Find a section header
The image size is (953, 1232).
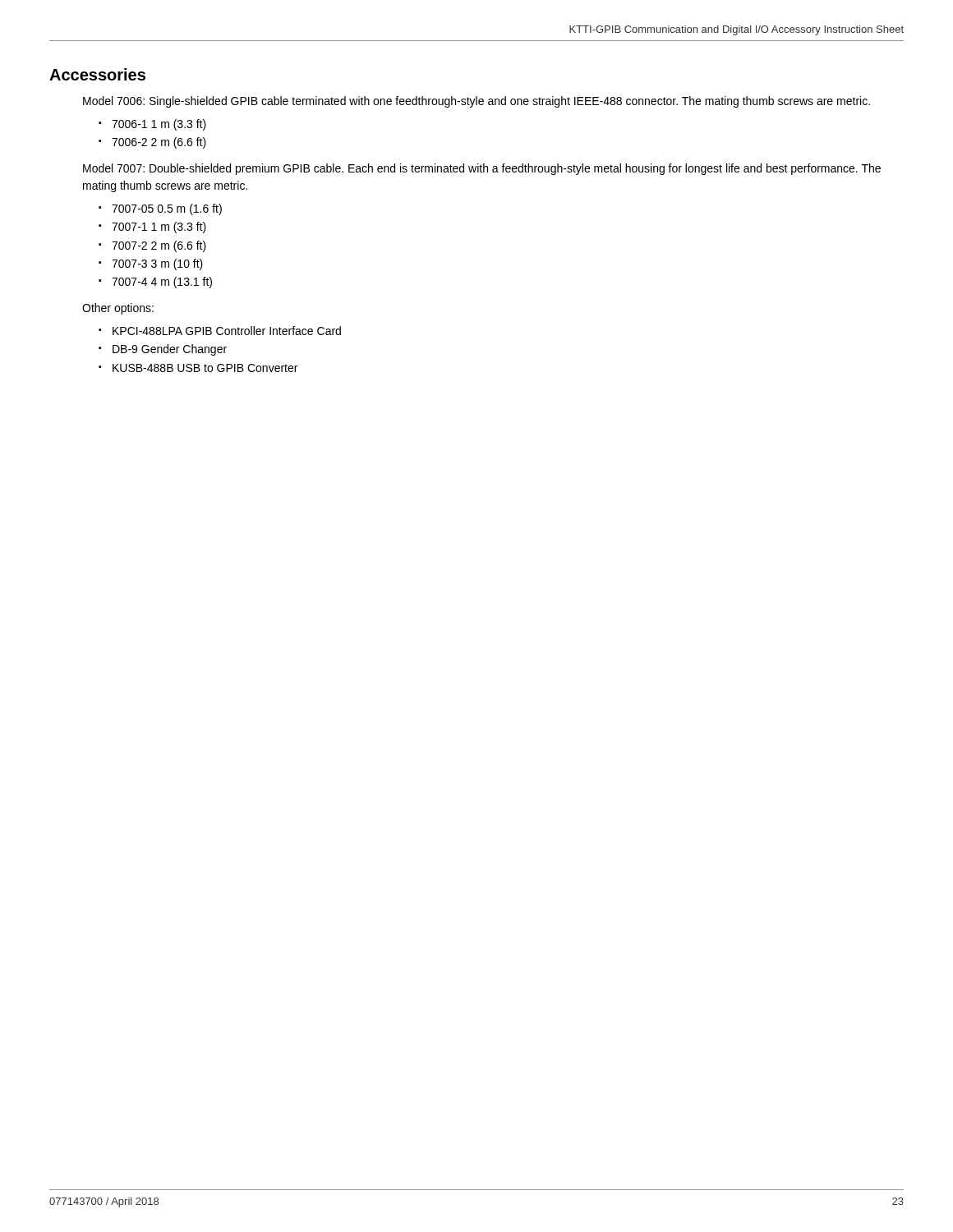click(x=98, y=75)
